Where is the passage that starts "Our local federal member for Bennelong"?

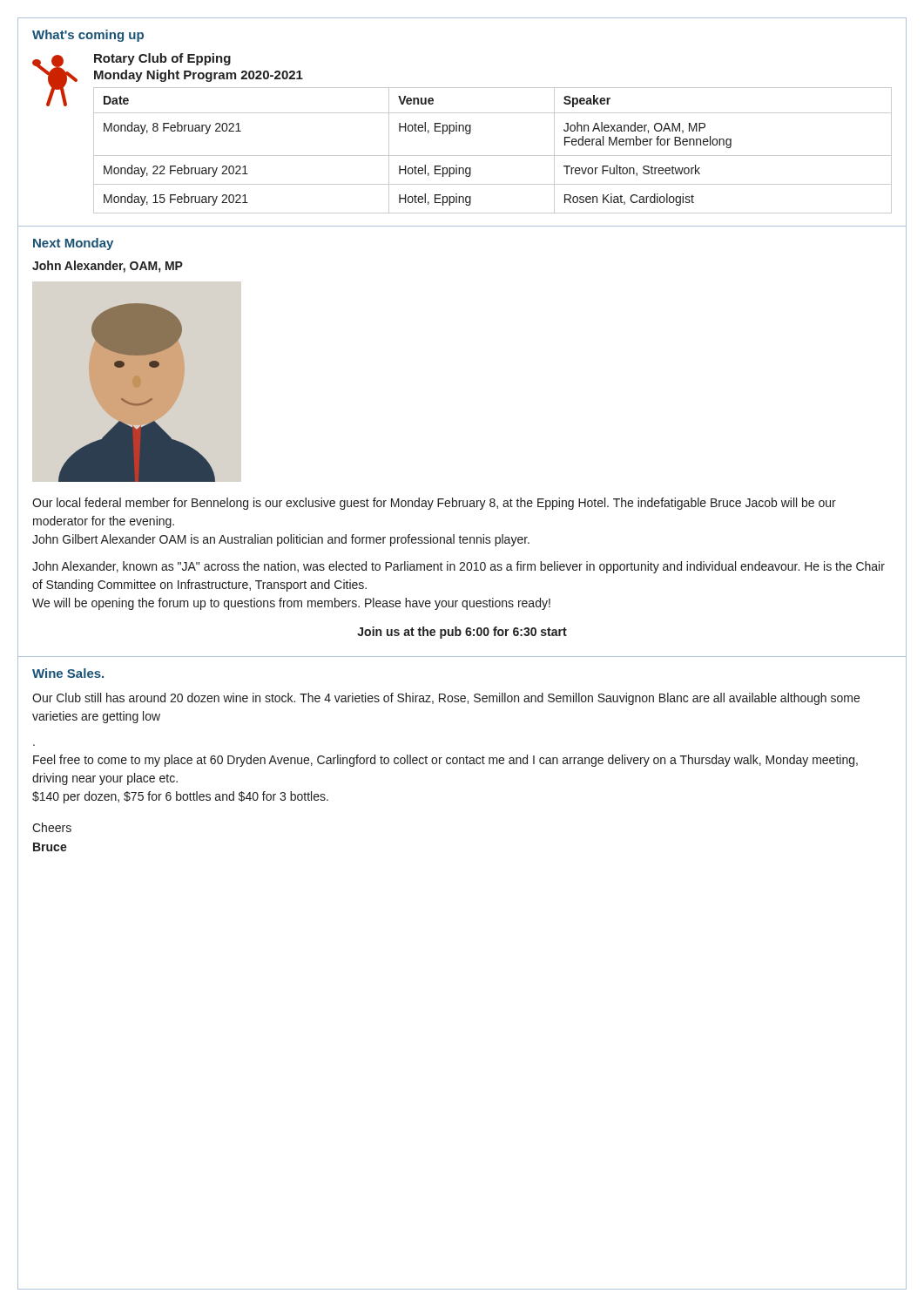(434, 504)
